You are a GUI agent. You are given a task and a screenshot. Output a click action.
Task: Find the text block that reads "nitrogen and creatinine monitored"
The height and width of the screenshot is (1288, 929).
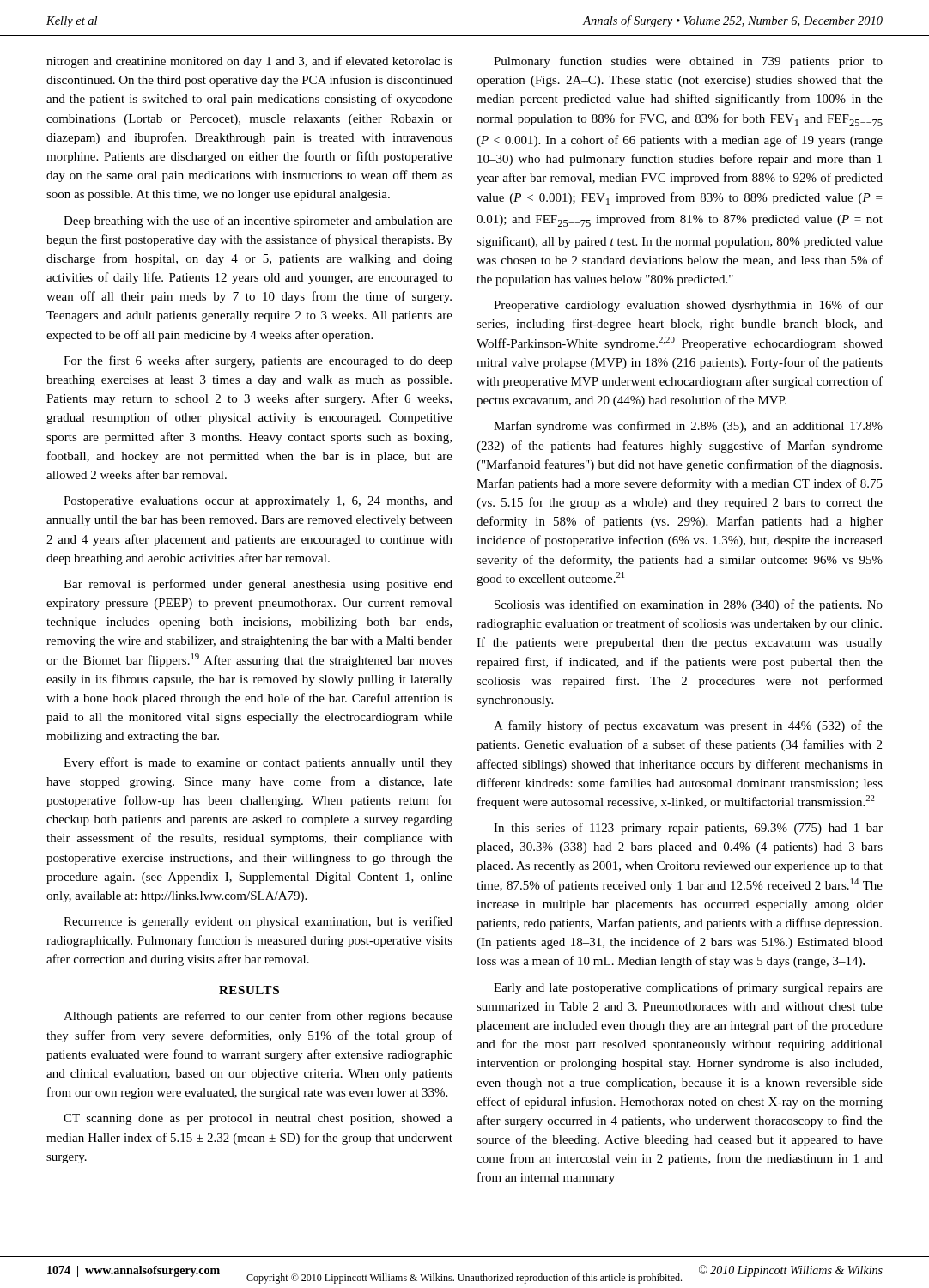pyautogui.click(x=249, y=128)
